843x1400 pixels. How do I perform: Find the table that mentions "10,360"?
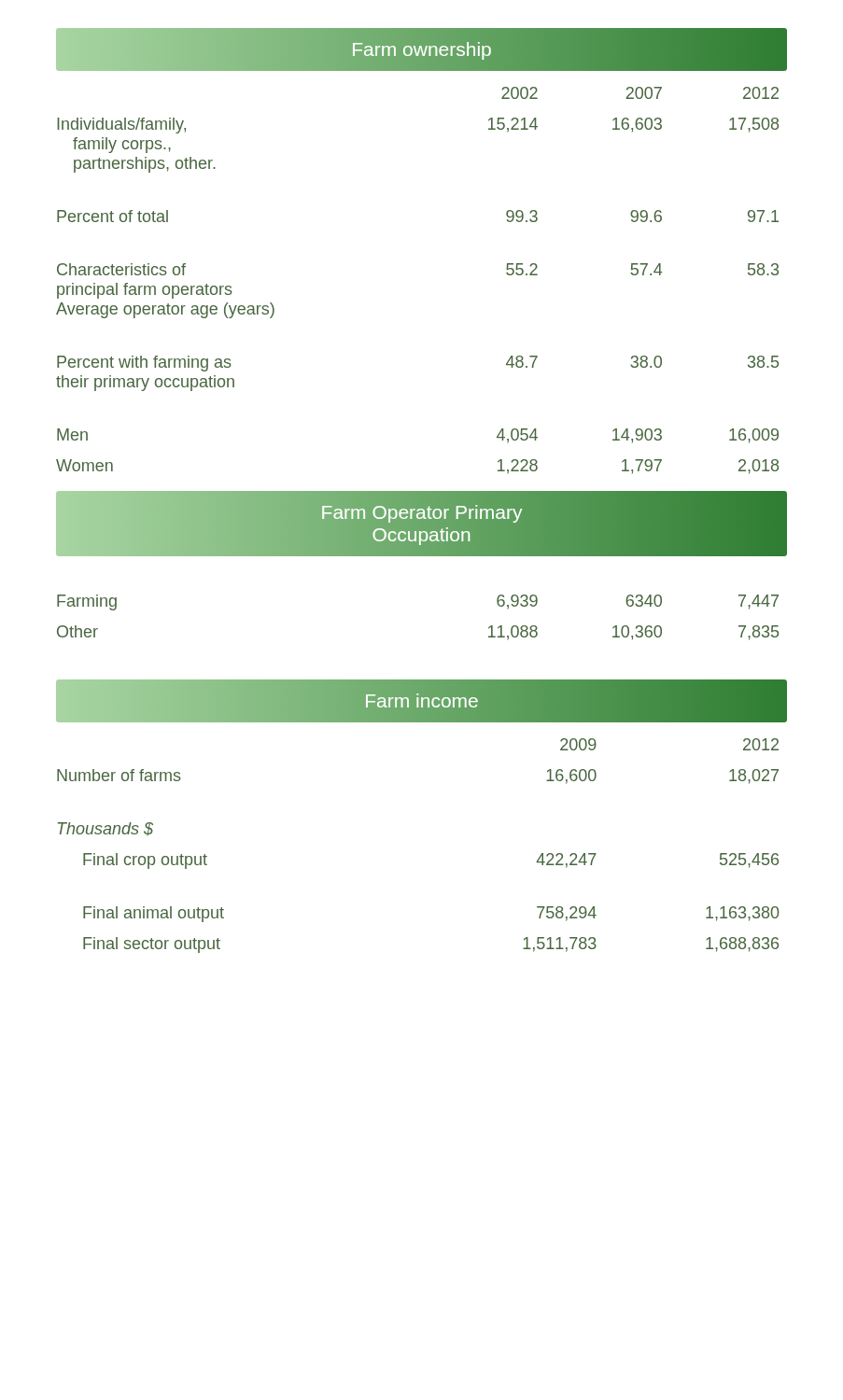point(422,617)
